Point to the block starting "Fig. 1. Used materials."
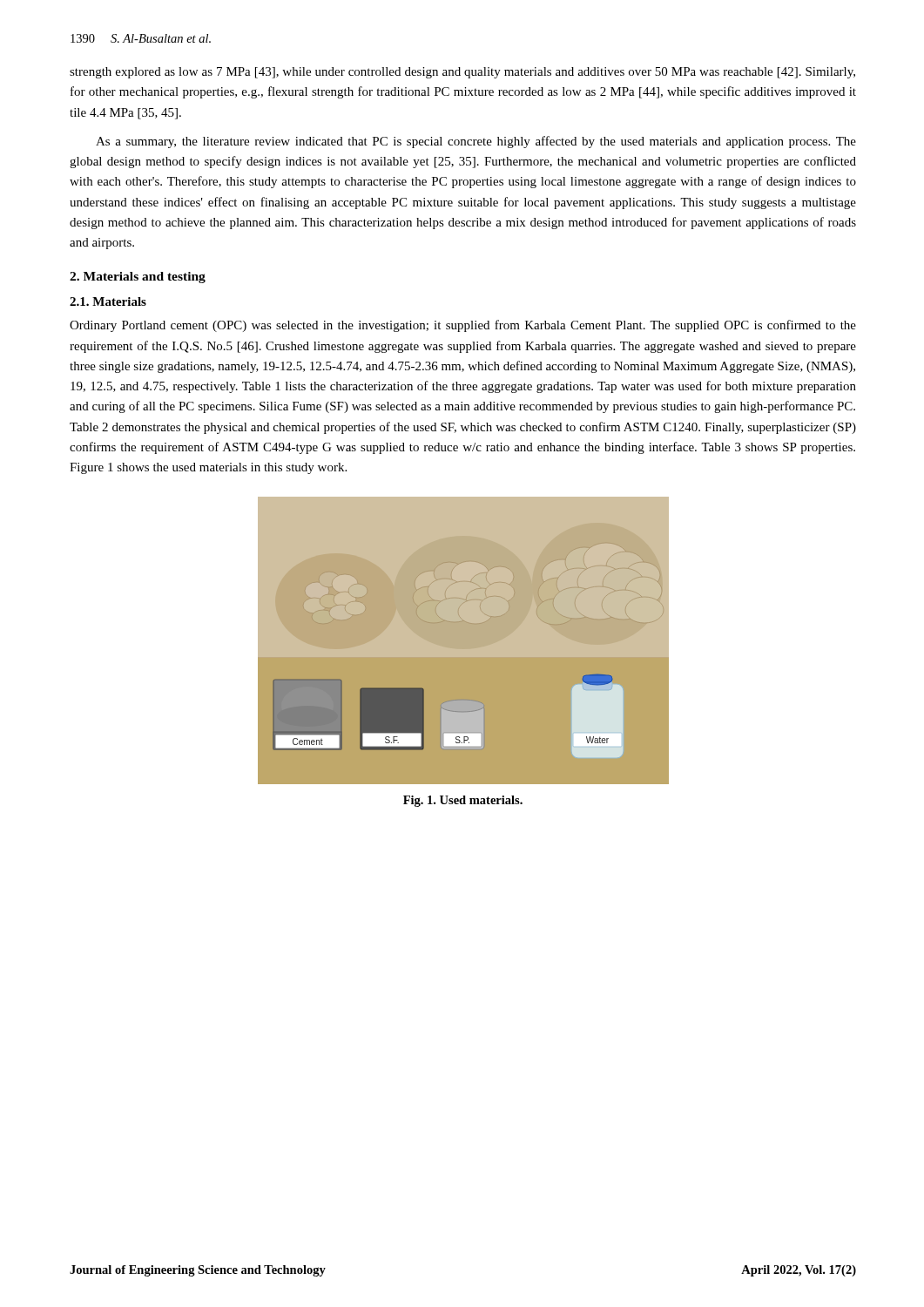 point(463,800)
